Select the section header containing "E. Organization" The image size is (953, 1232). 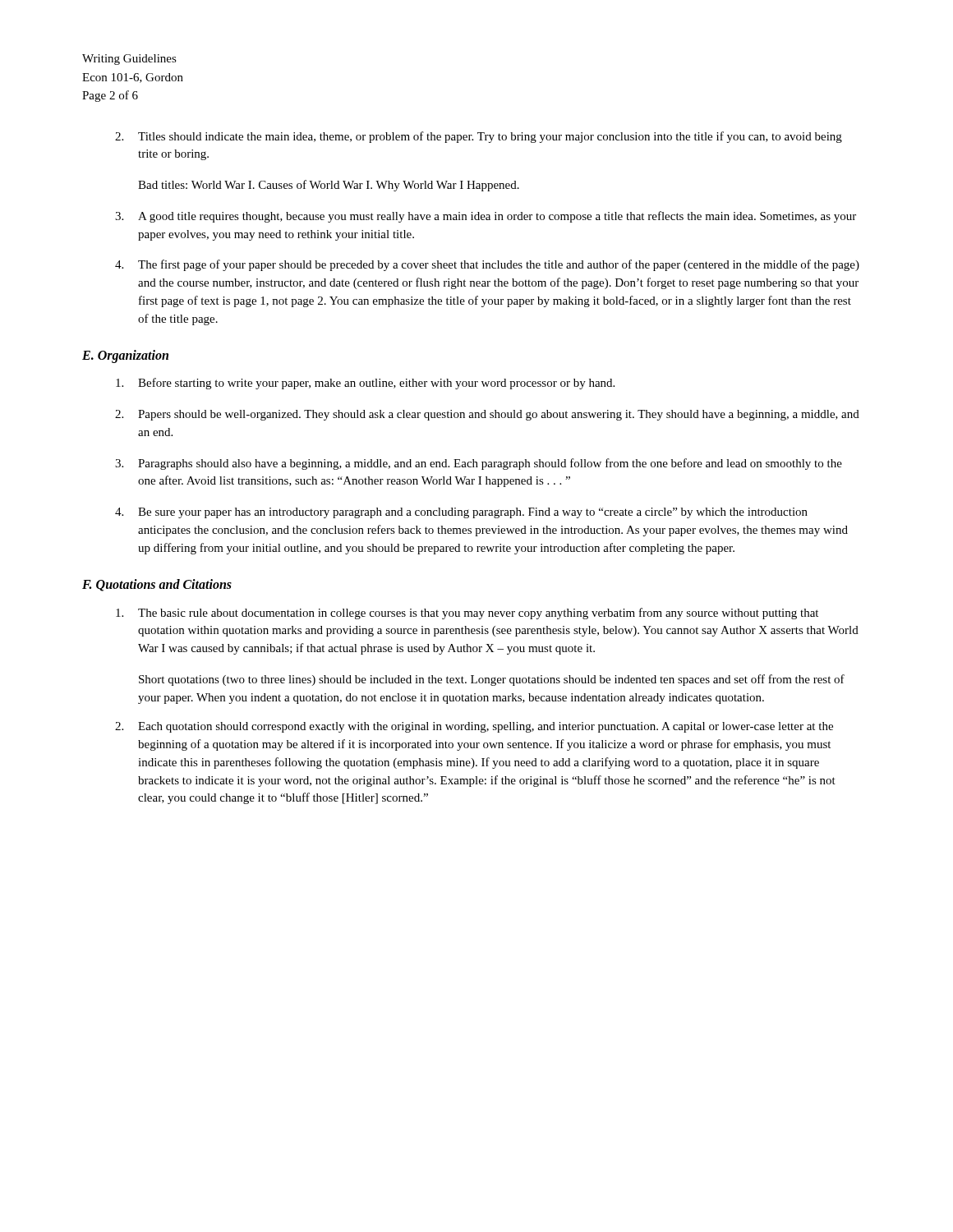pos(126,355)
